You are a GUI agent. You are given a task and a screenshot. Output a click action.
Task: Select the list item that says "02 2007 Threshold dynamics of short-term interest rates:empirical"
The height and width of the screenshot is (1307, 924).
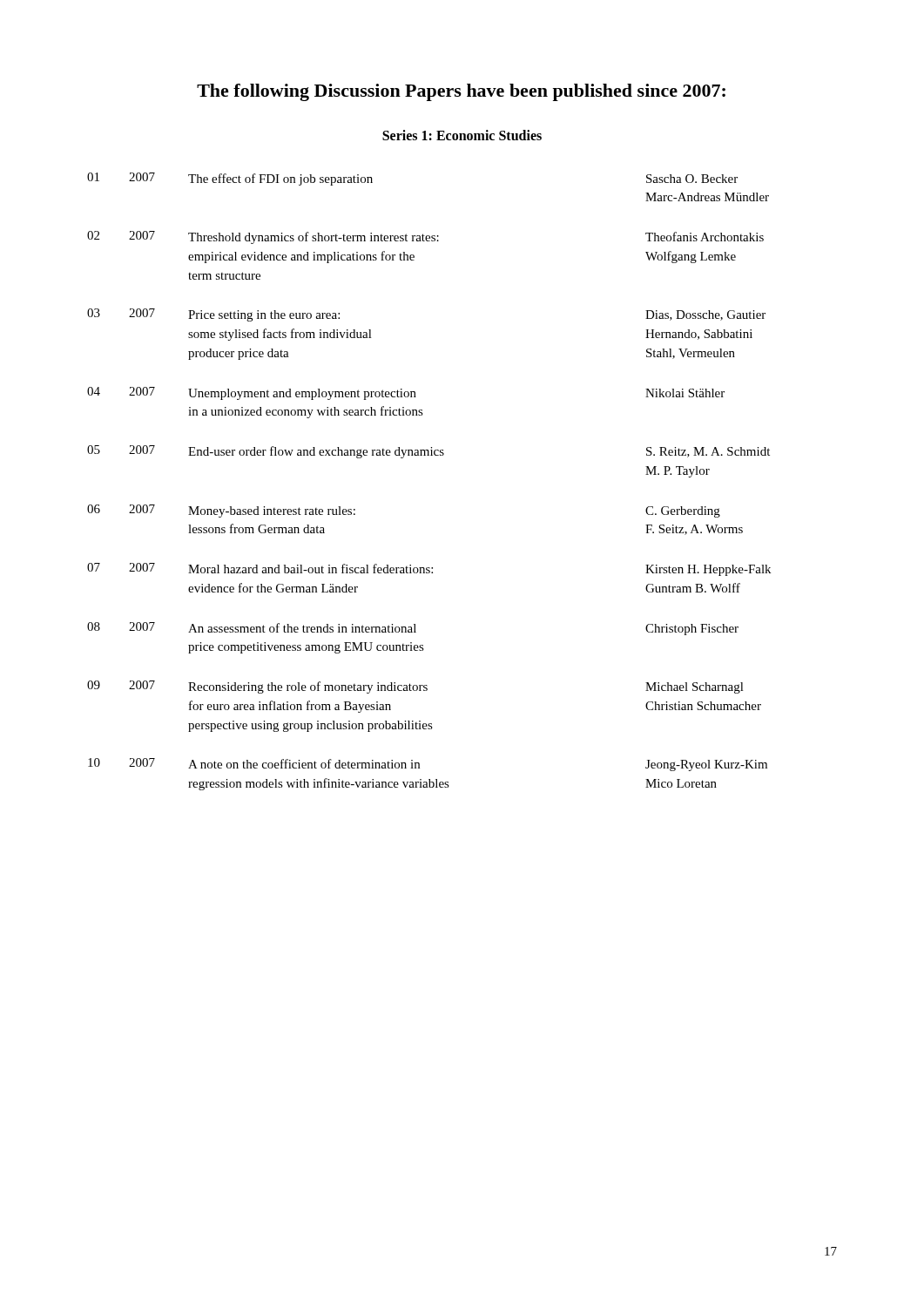[x=425, y=237]
